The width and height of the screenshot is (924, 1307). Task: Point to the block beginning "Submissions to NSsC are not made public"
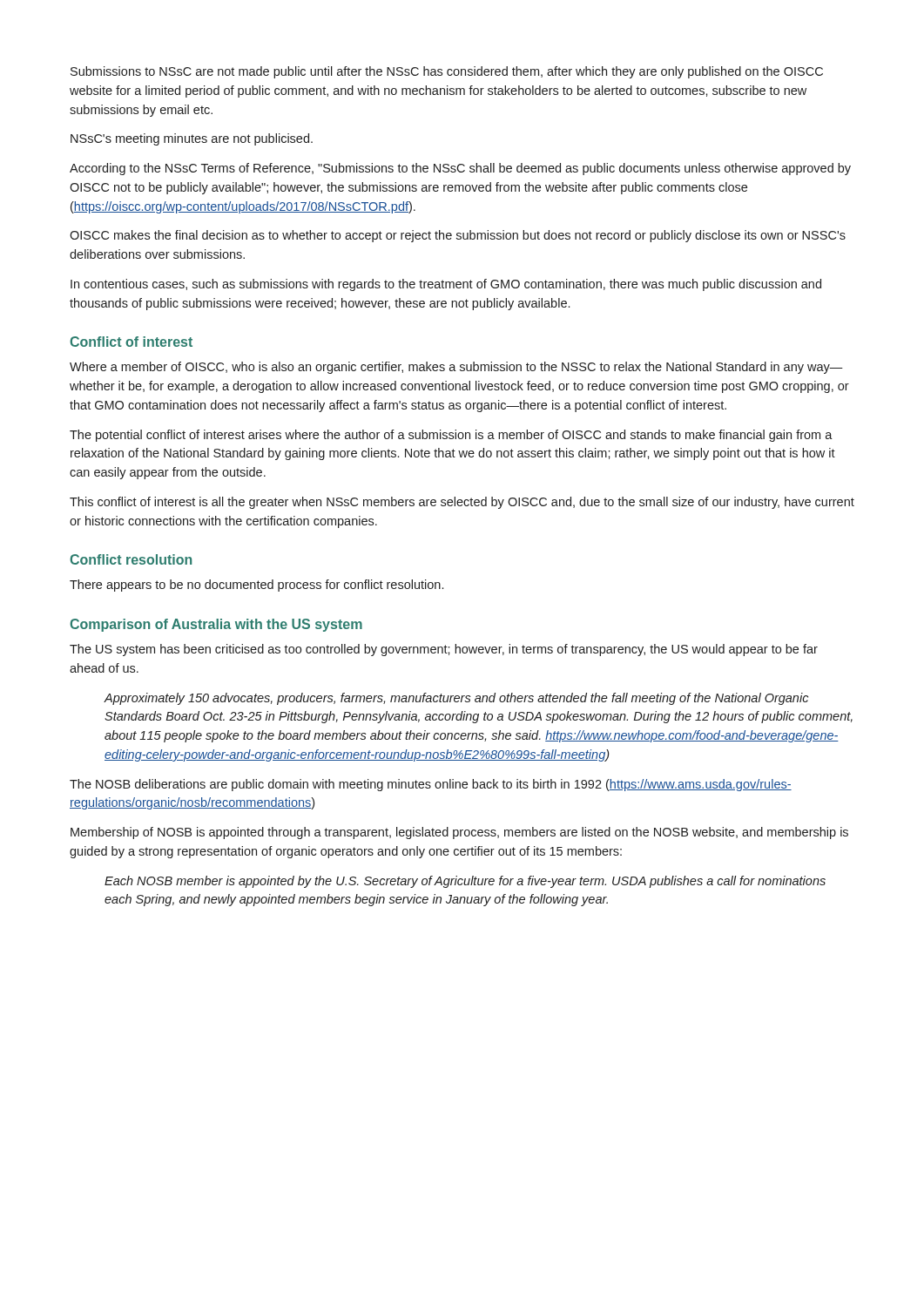pos(447,90)
